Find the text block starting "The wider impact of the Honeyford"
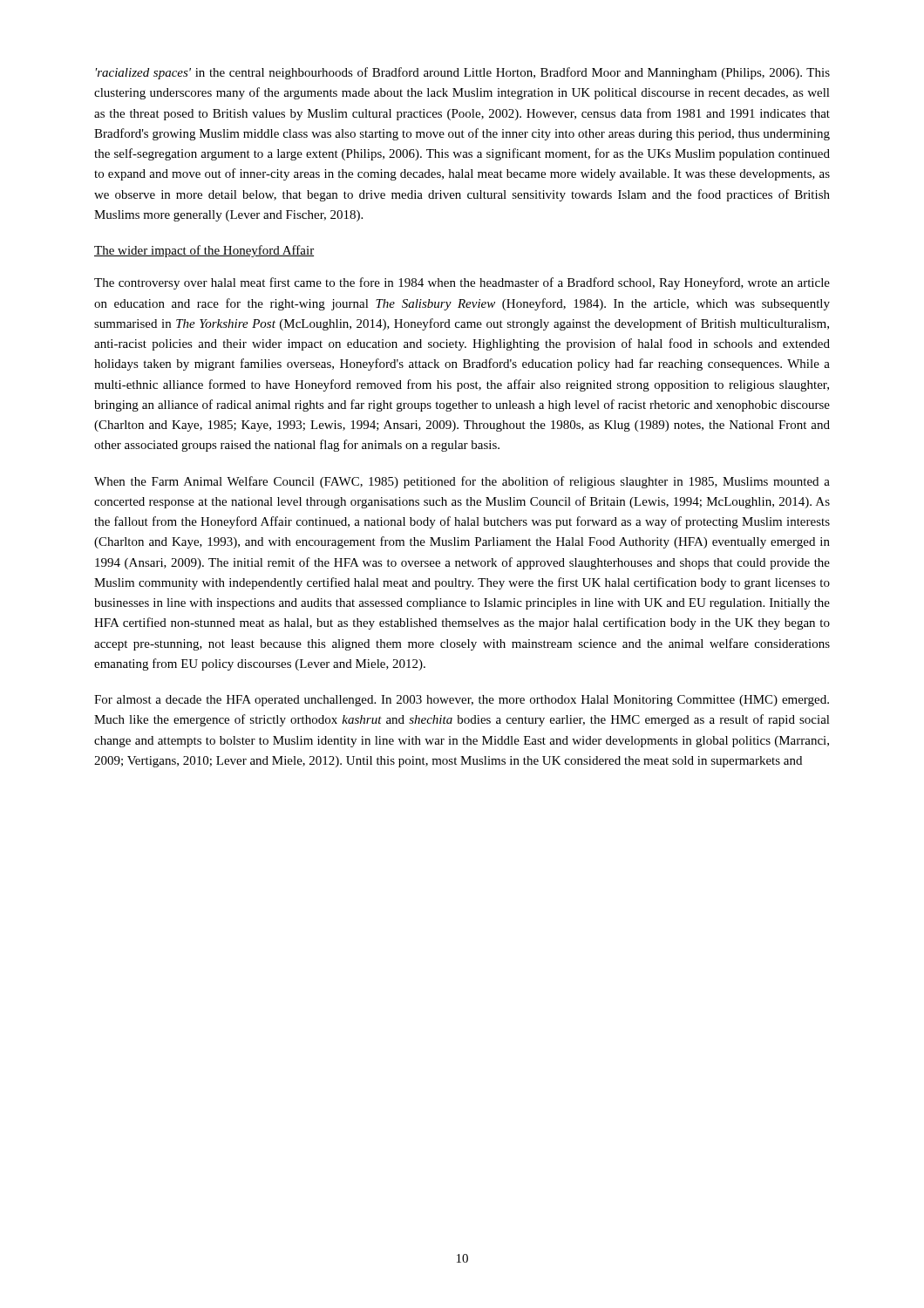 (x=204, y=250)
